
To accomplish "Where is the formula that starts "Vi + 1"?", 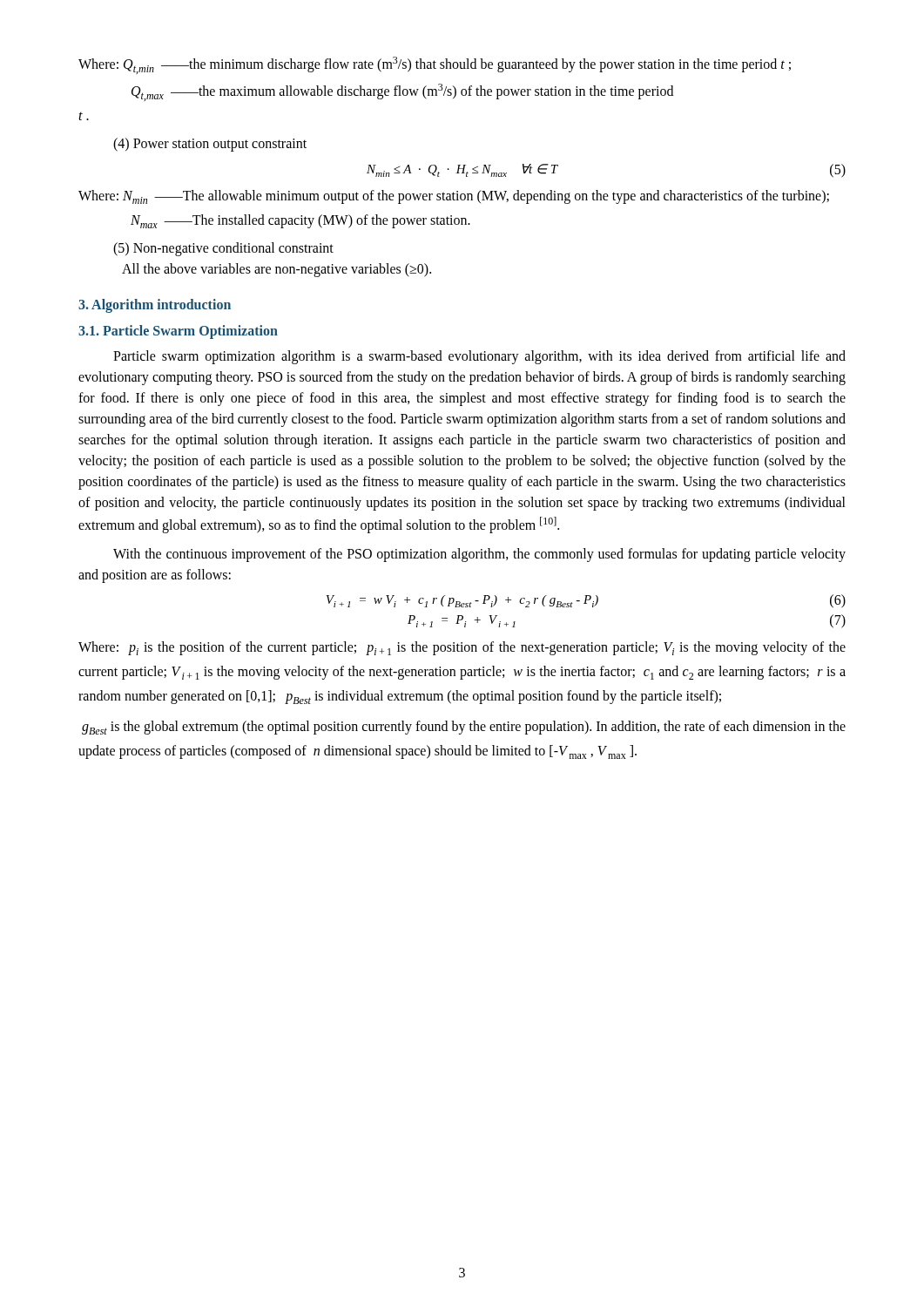I will pos(586,601).
